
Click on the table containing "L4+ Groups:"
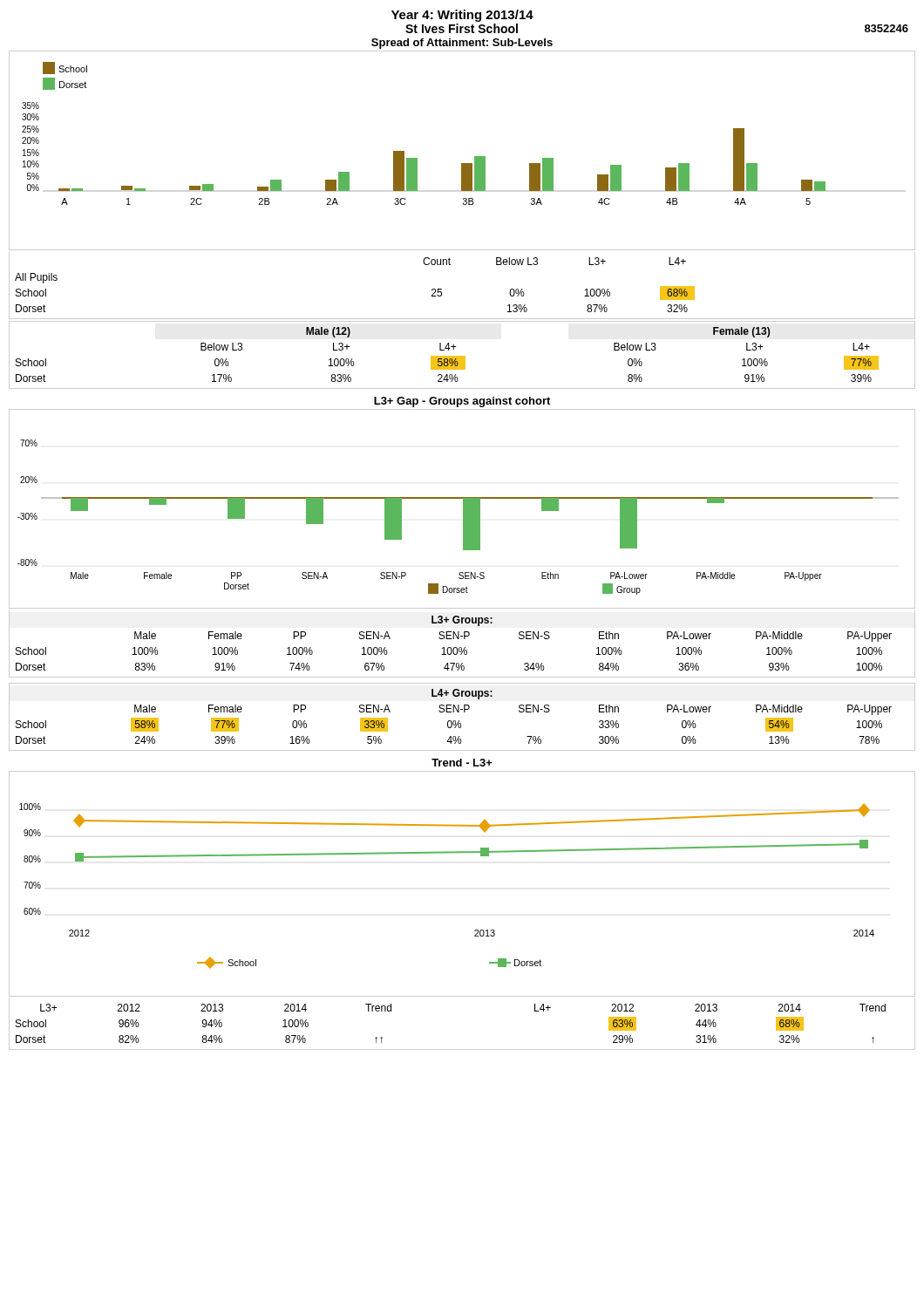tap(462, 717)
